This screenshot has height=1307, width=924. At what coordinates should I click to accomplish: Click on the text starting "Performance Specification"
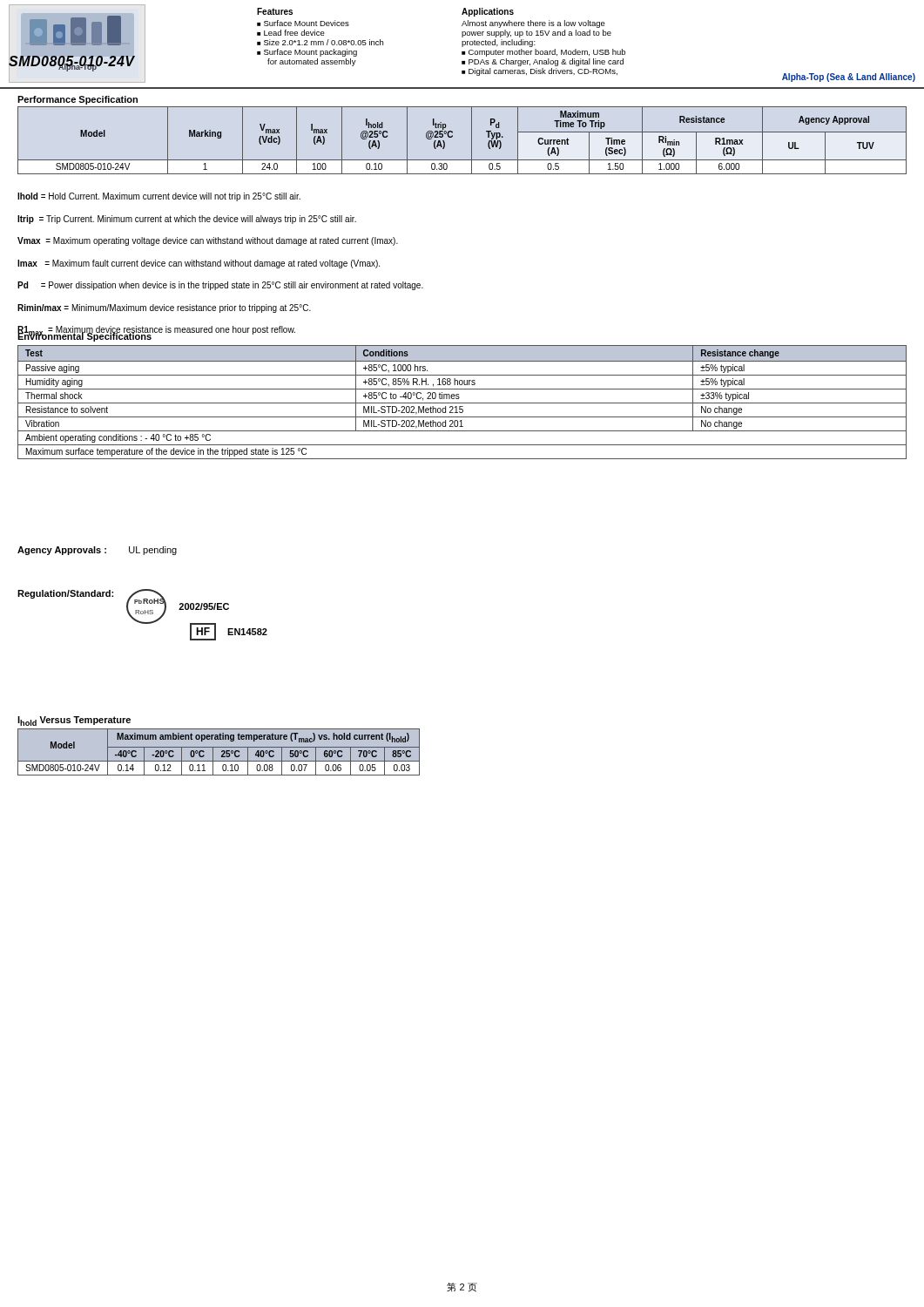pyautogui.click(x=78, y=99)
